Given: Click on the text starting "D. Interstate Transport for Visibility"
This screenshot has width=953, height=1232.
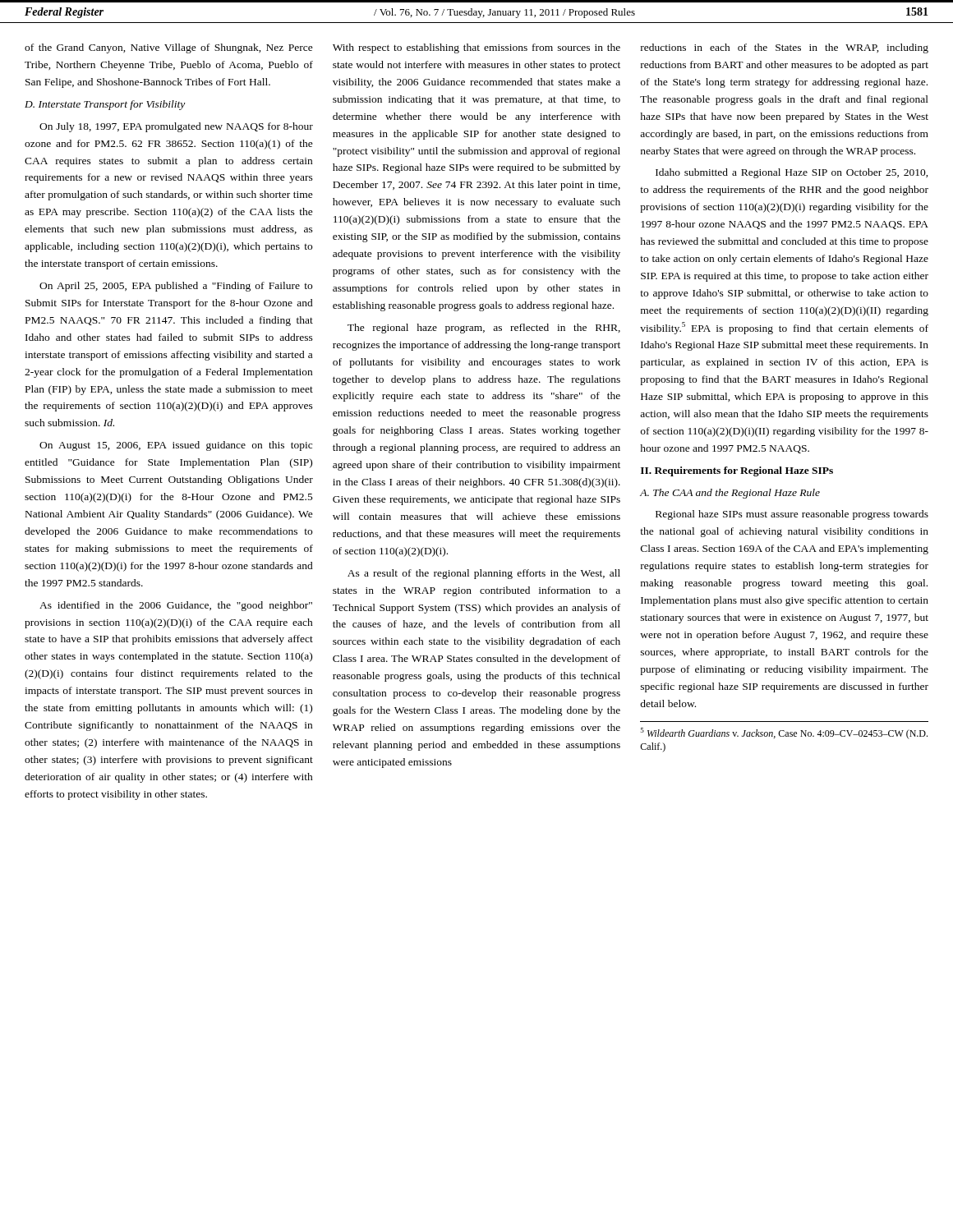Looking at the screenshot, I should [x=169, y=104].
